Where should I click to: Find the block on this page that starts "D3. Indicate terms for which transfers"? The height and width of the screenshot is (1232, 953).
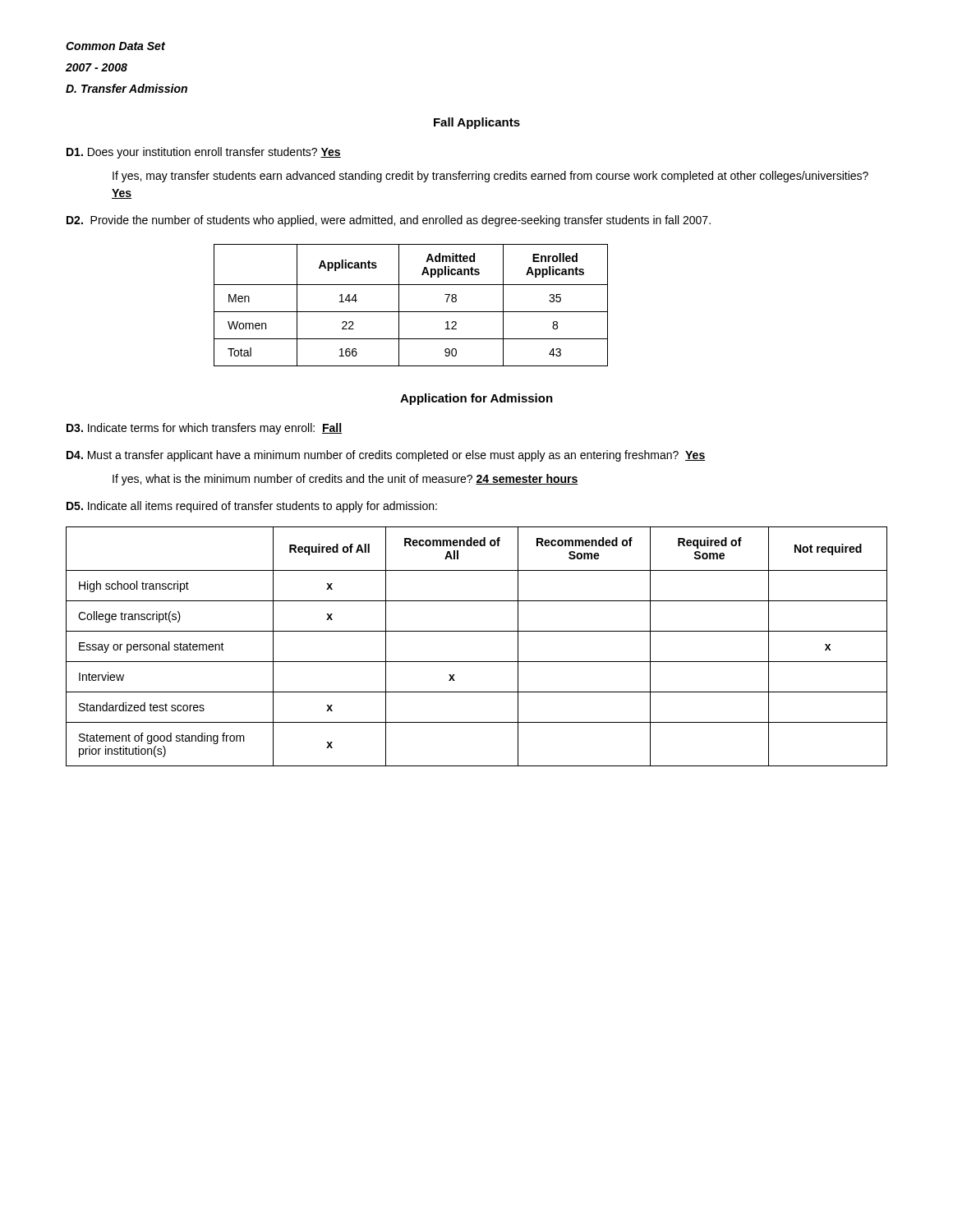[204, 428]
